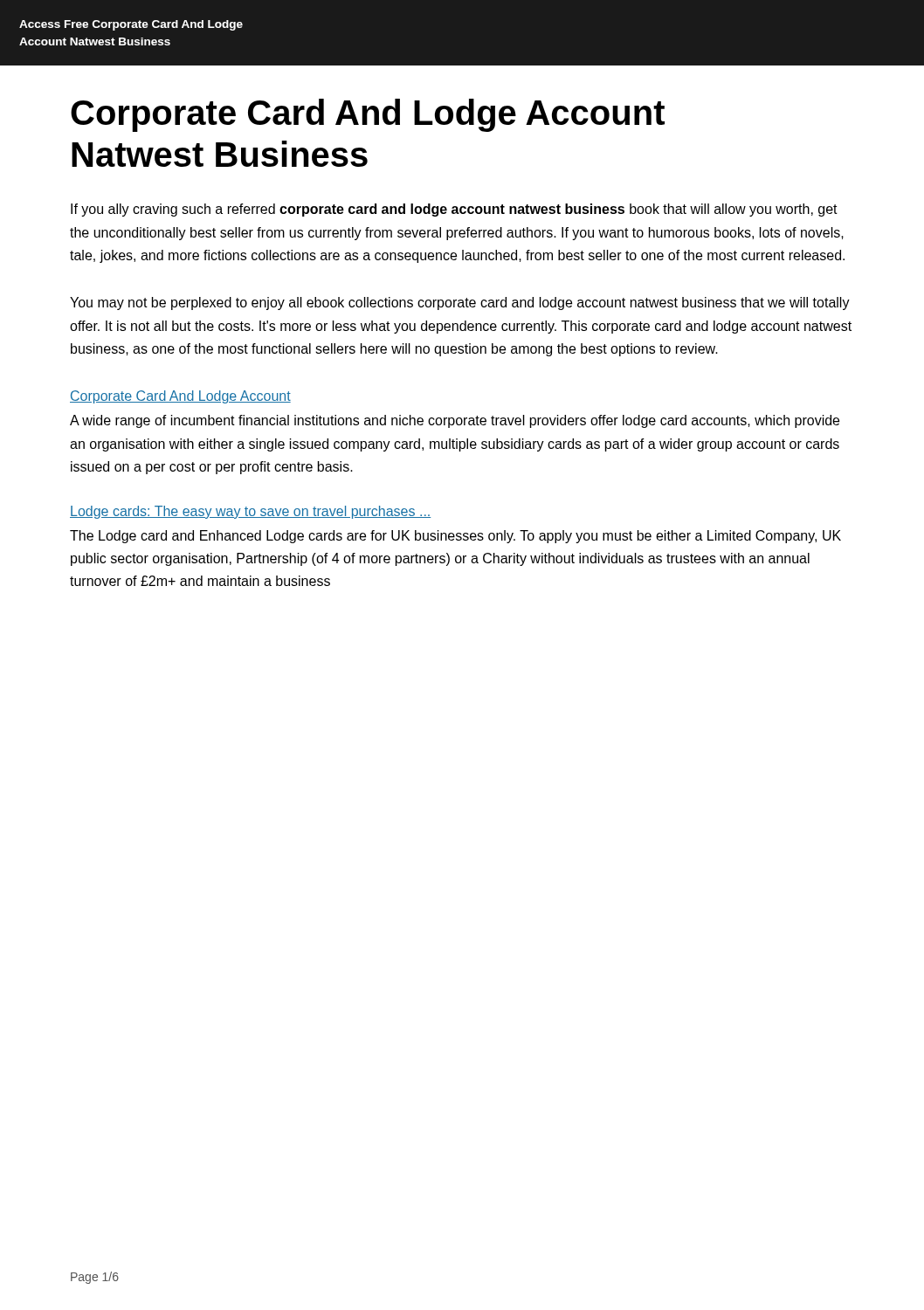The height and width of the screenshot is (1310, 924).
Task: Find "Corporate Card And Lodge Account" on this page
Action: pos(180,396)
